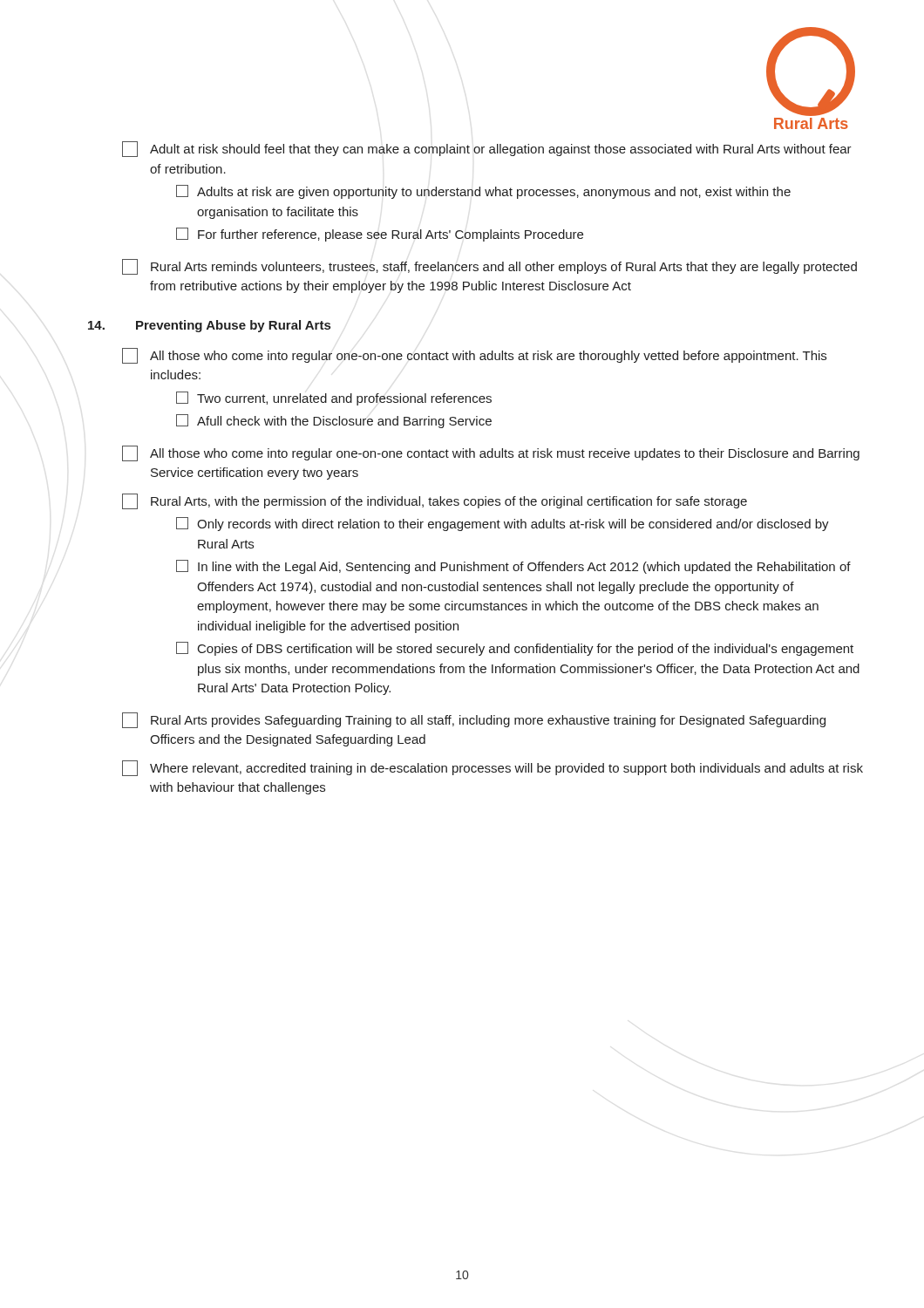
Task: Locate the region starting "Adult at risk should feel that they"
Action: (x=493, y=194)
